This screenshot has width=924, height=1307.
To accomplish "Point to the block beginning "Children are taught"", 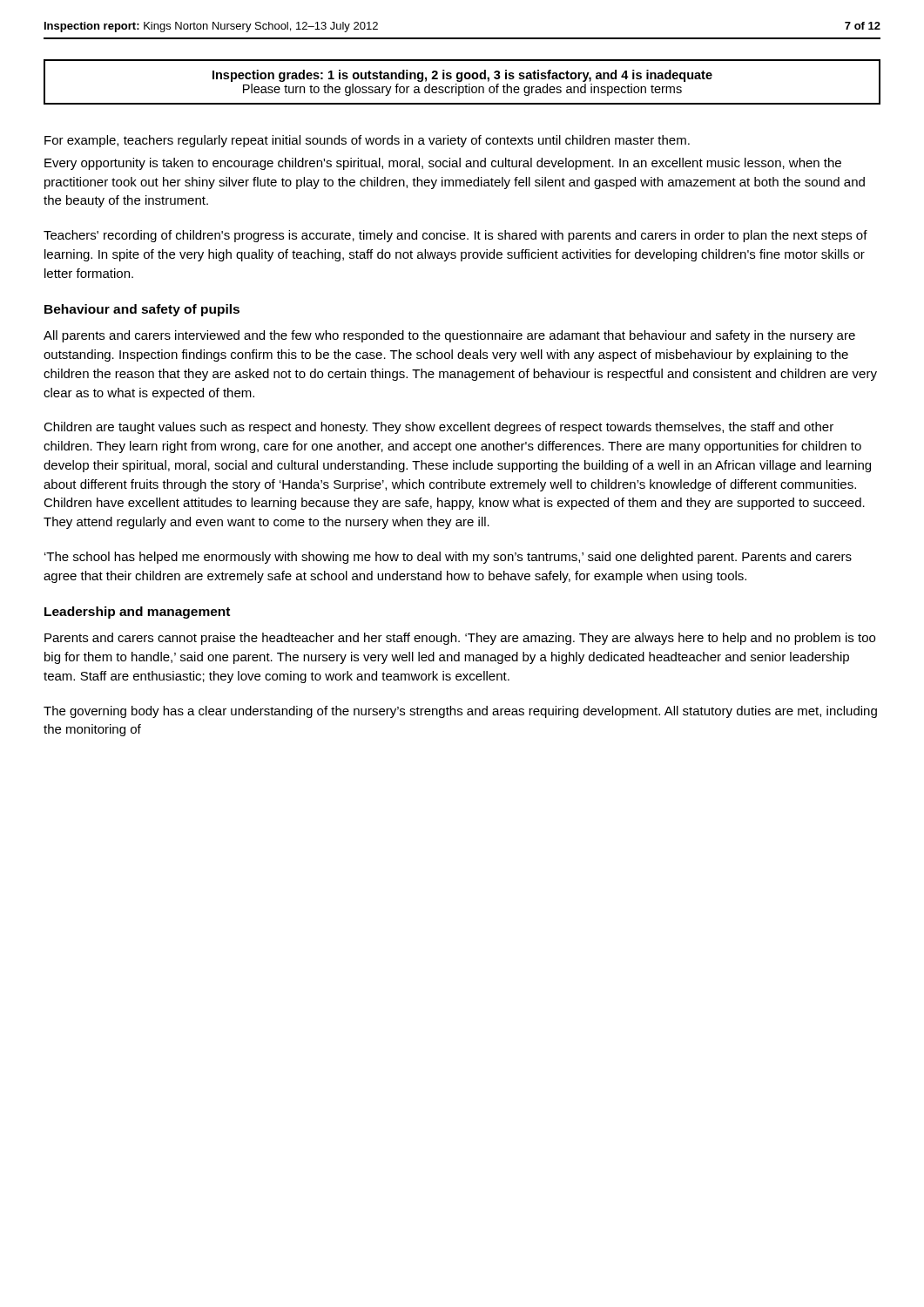I will [462, 474].
